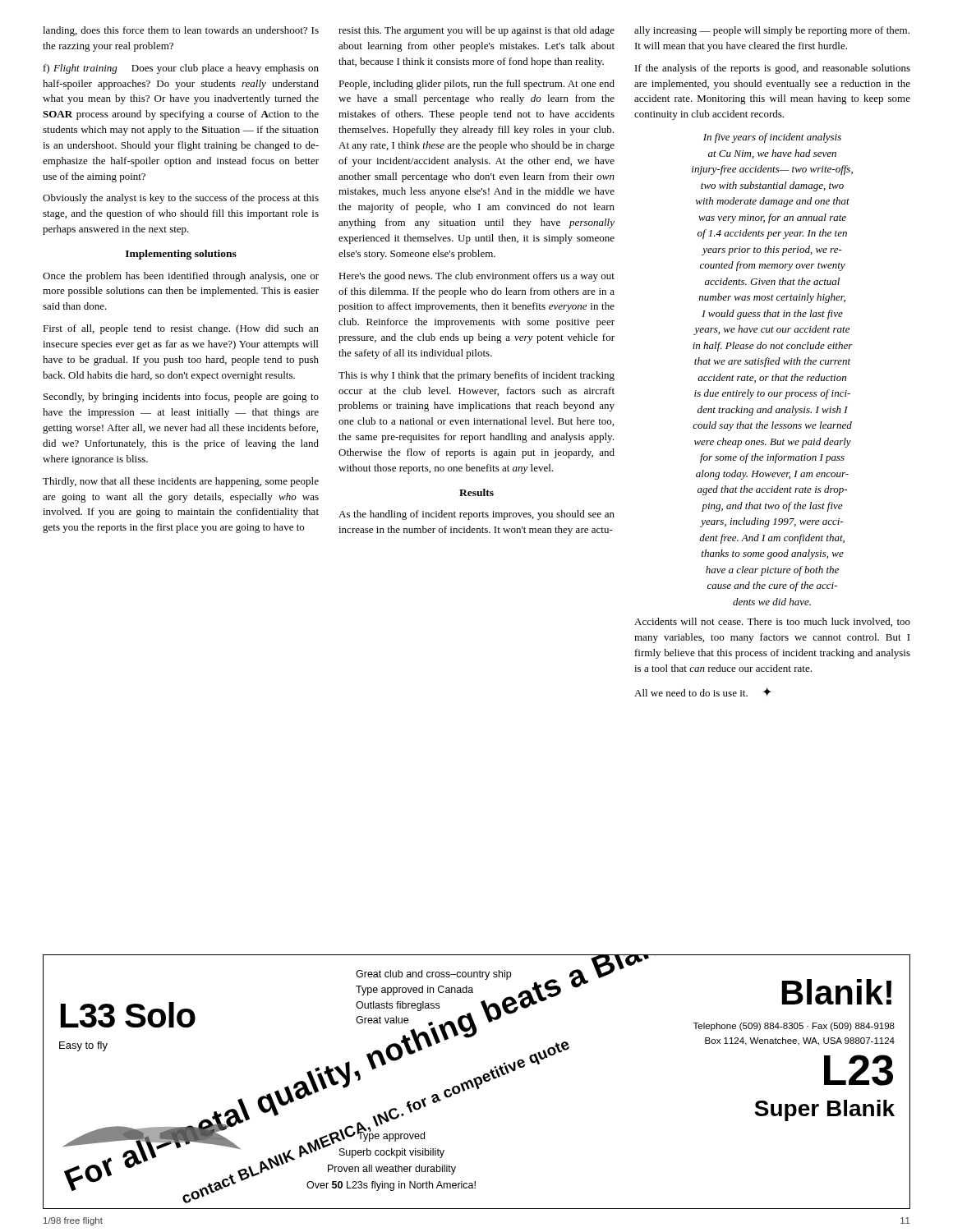
Task: Click on the text block containing "ally increasing — people will simply be reporting"
Action: pyautogui.click(x=772, y=363)
